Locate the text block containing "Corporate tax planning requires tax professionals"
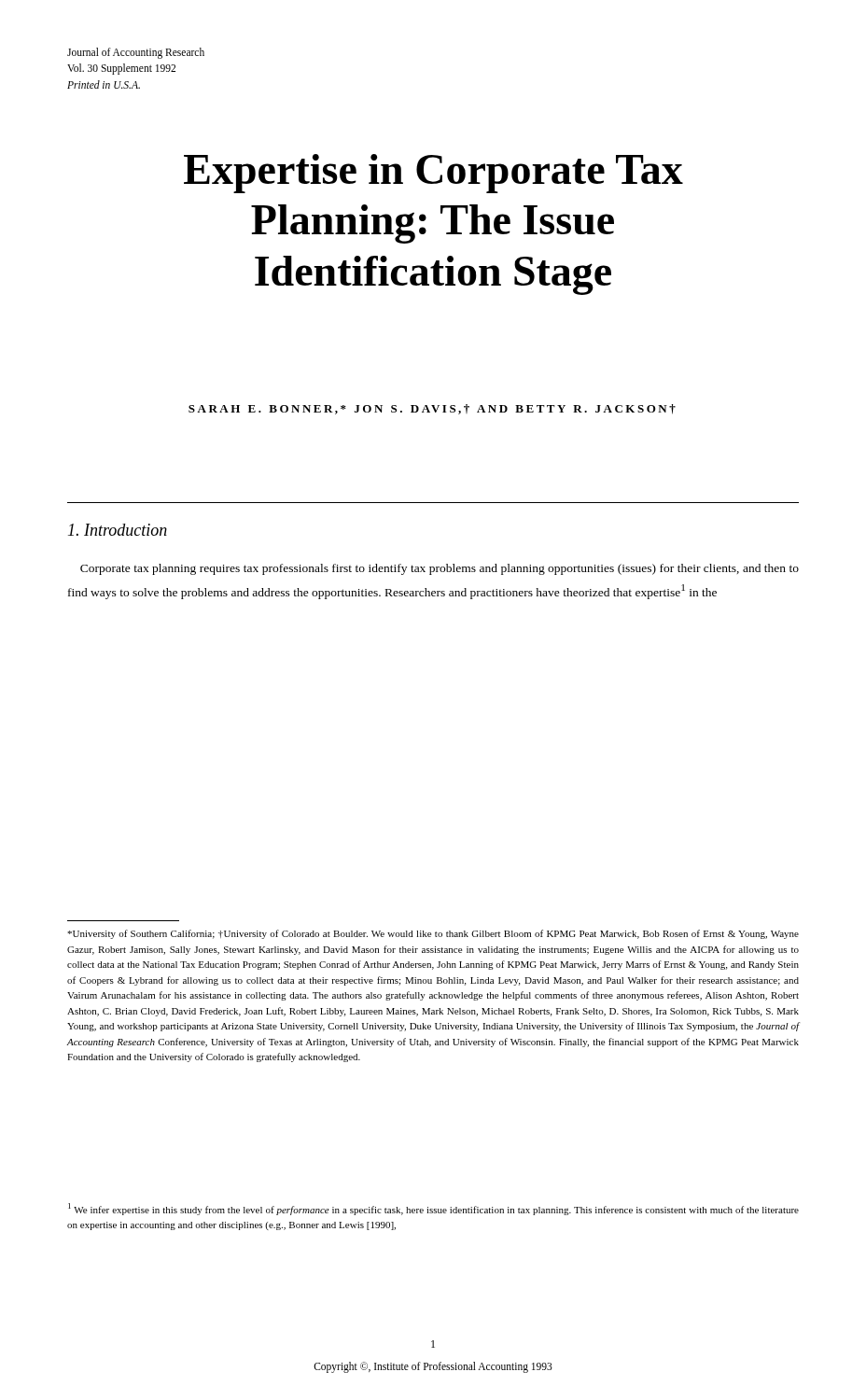866x1400 pixels. click(433, 580)
